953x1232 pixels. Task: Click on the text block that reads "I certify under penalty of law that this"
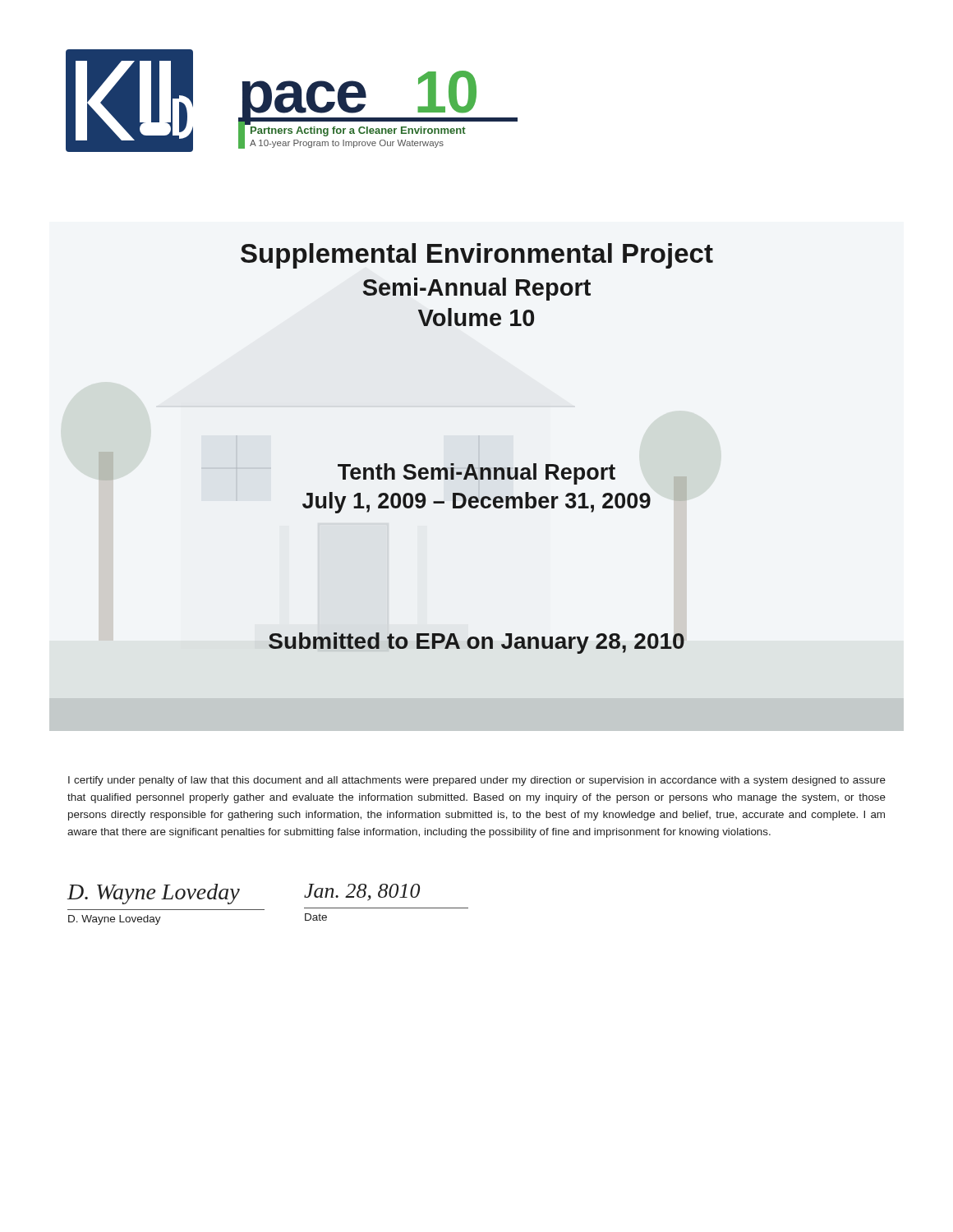pos(476,806)
